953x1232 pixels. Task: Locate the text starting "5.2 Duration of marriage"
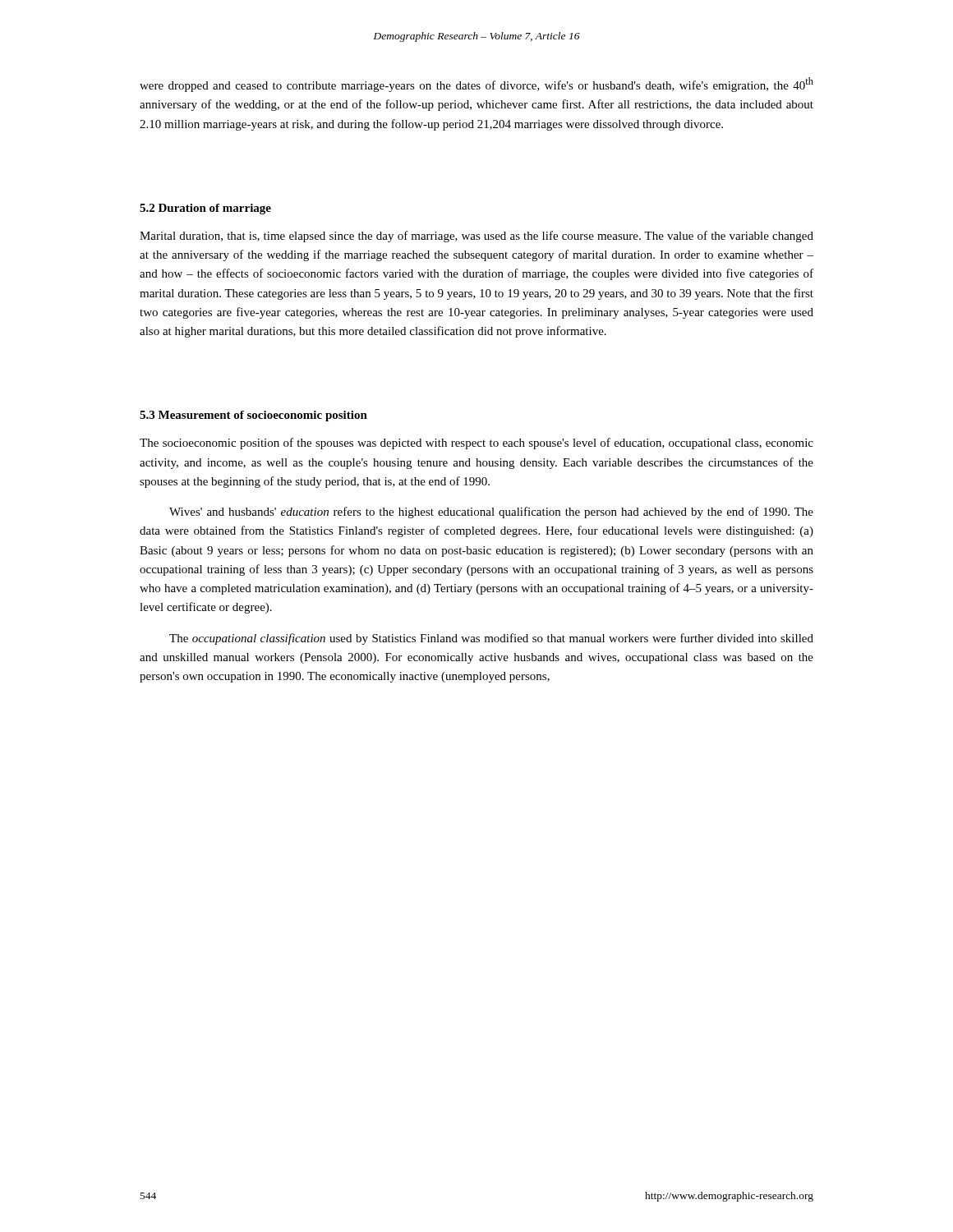click(205, 208)
